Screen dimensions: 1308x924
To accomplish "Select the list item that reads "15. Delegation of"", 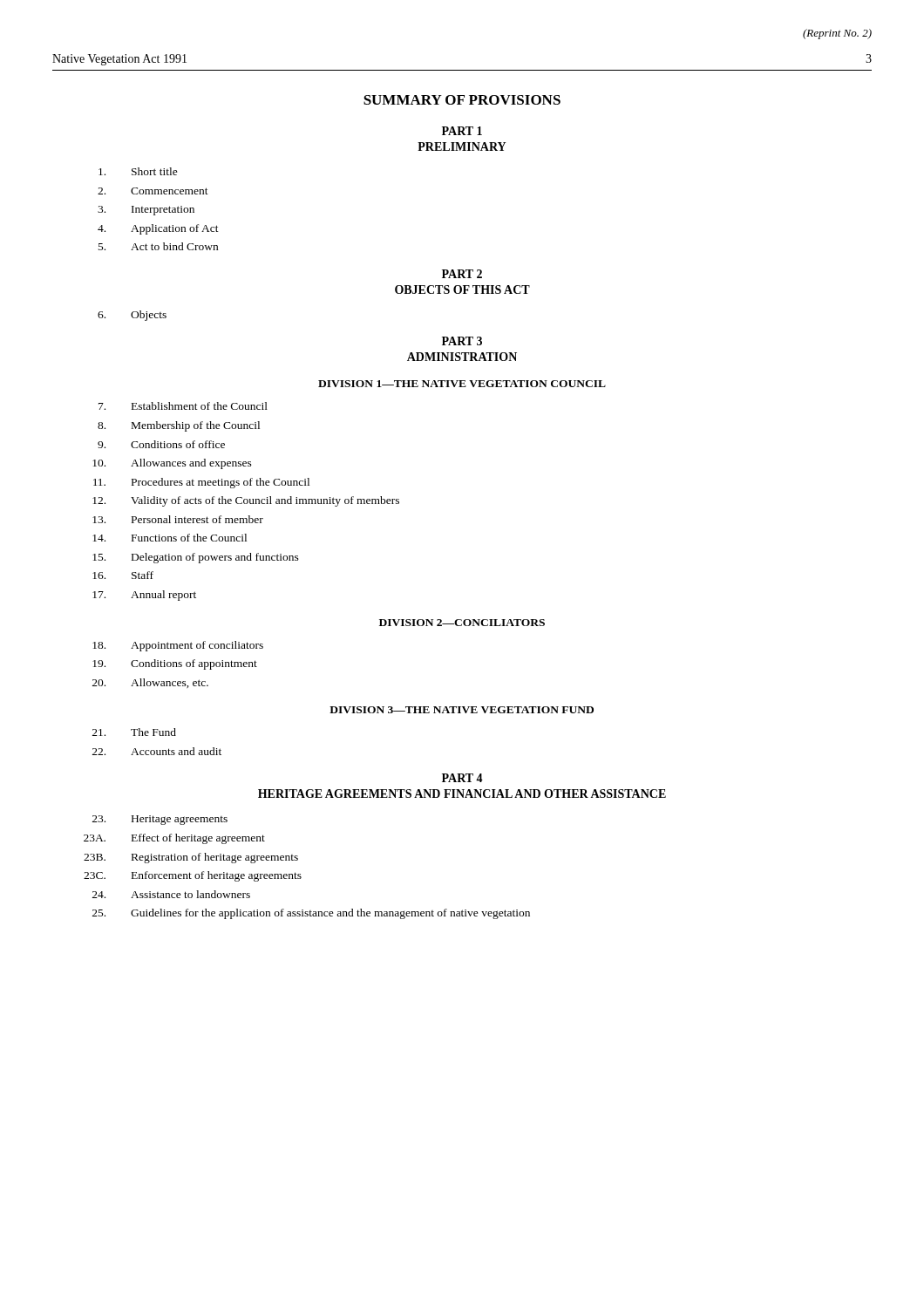I will tap(196, 558).
